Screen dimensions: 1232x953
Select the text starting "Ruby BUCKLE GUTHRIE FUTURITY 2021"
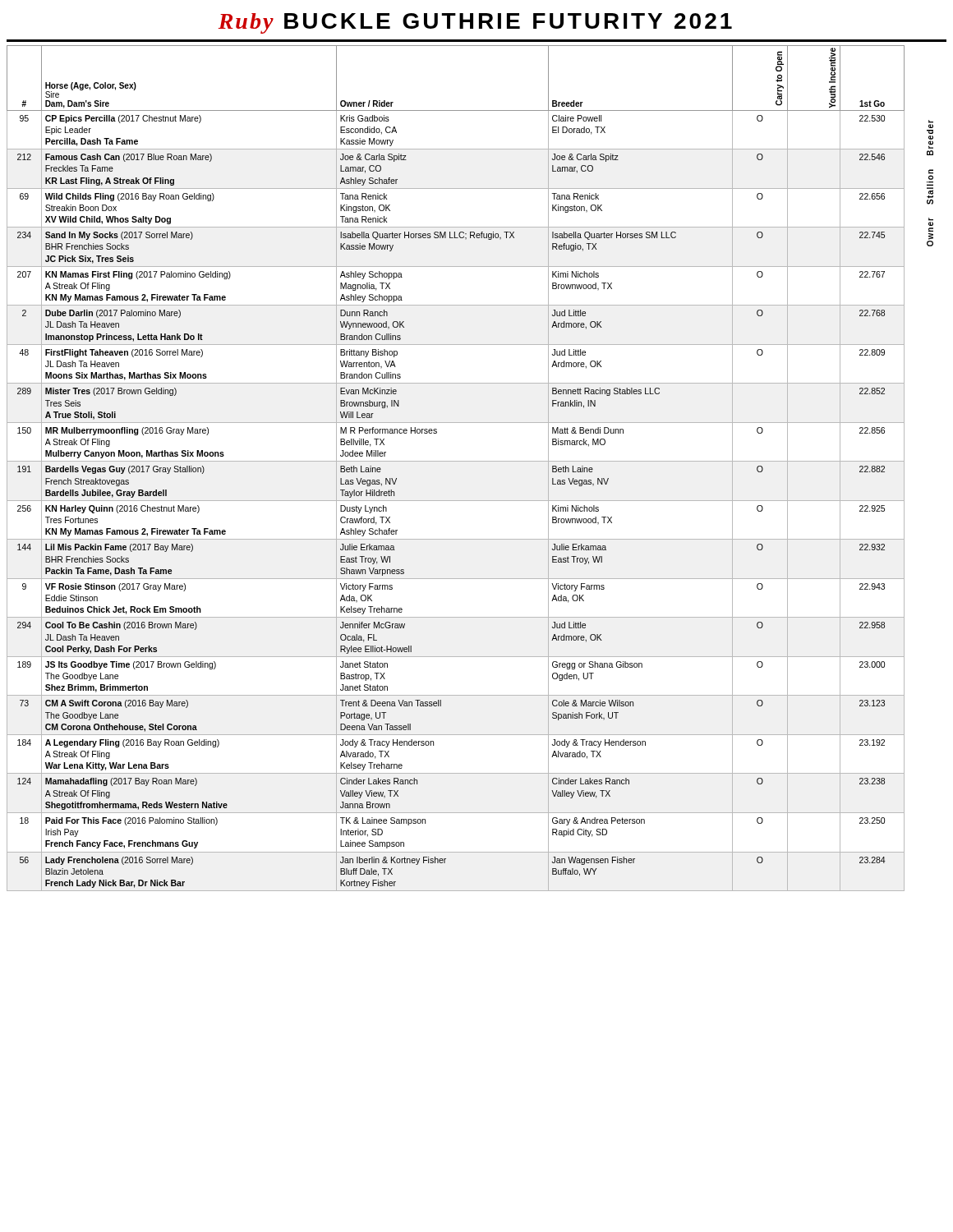pos(476,21)
